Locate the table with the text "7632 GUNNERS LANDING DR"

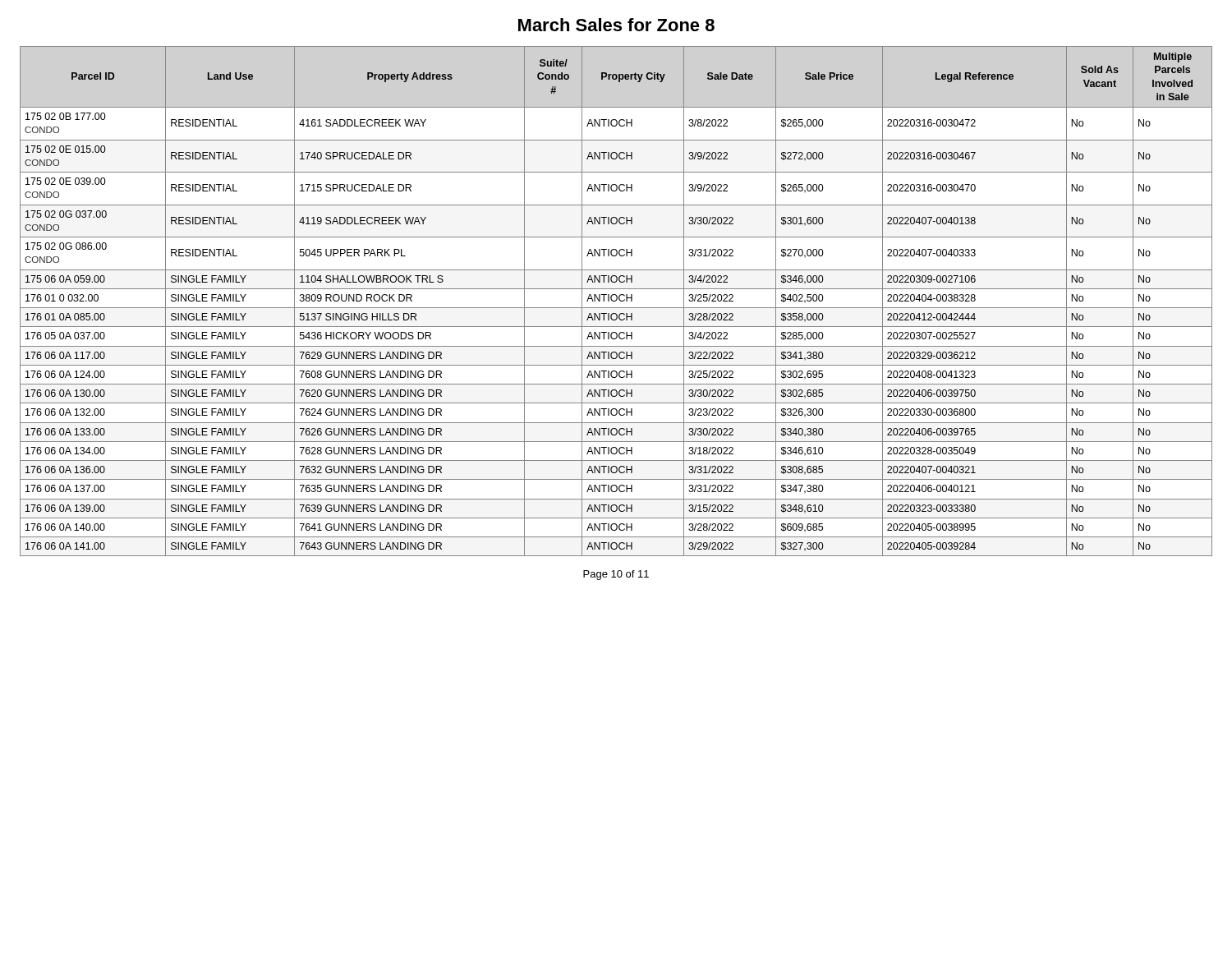click(616, 301)
